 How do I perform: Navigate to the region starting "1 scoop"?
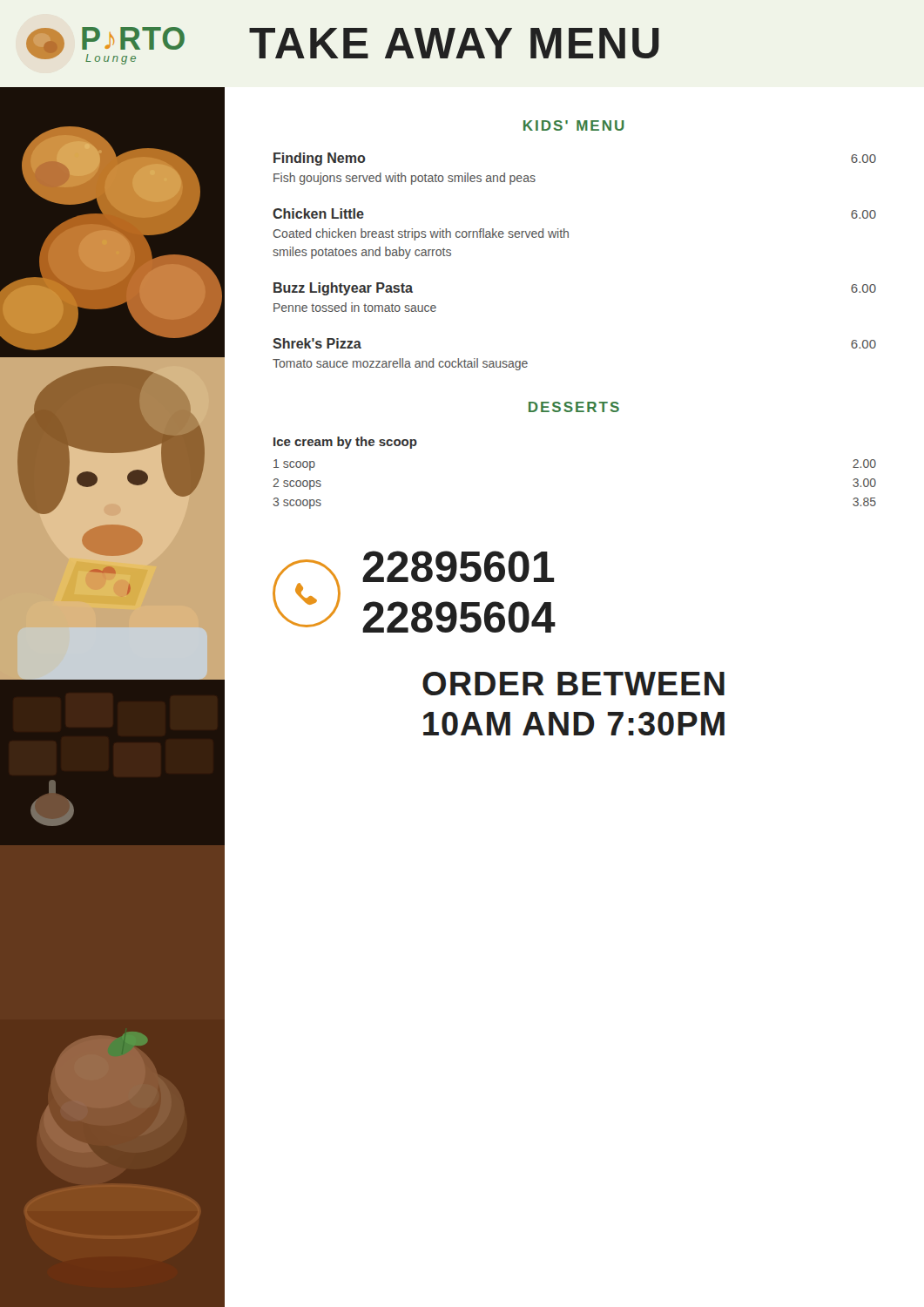tap(294, 464)
